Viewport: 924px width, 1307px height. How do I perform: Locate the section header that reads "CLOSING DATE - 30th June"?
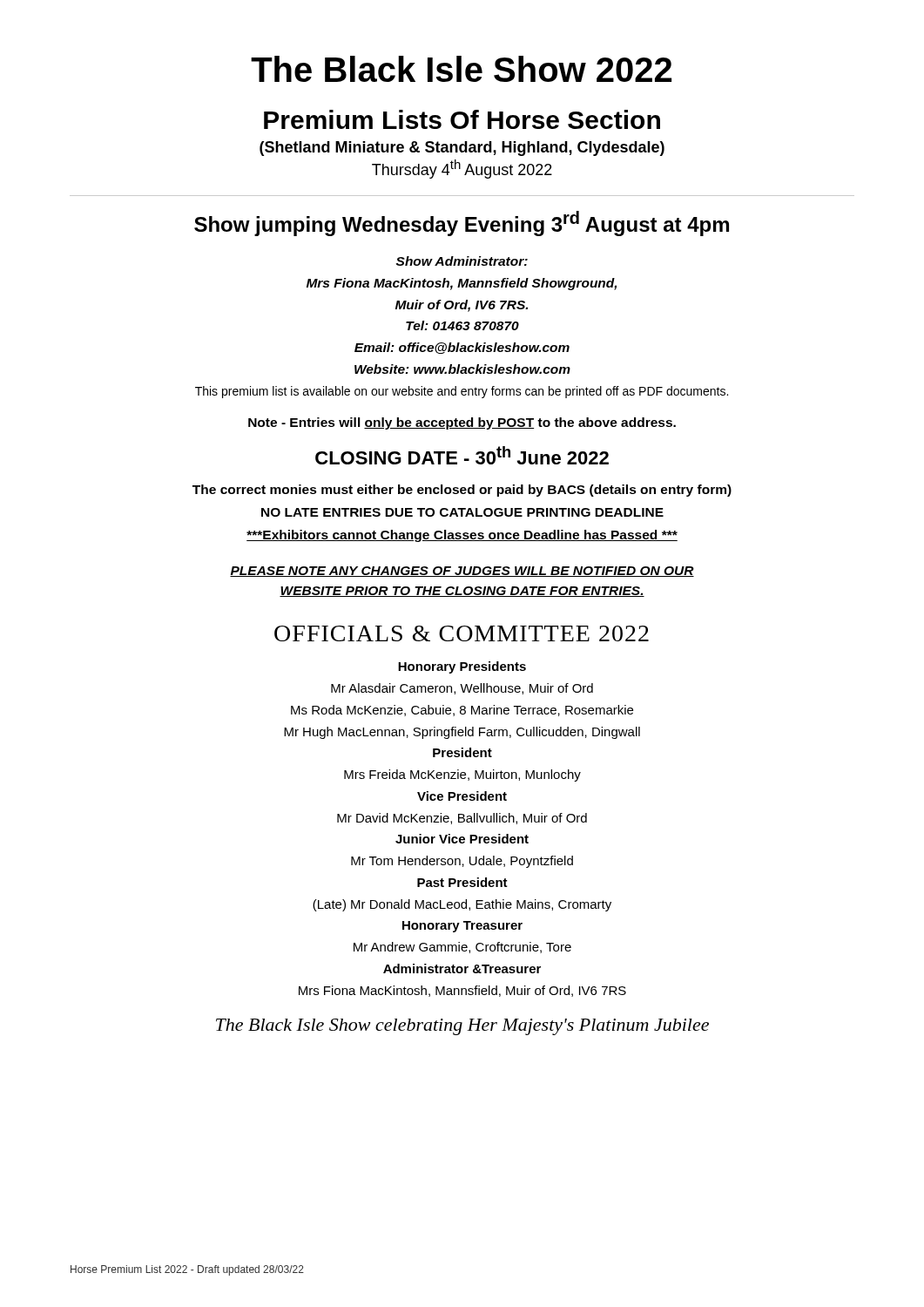click(x=462, y=455)
